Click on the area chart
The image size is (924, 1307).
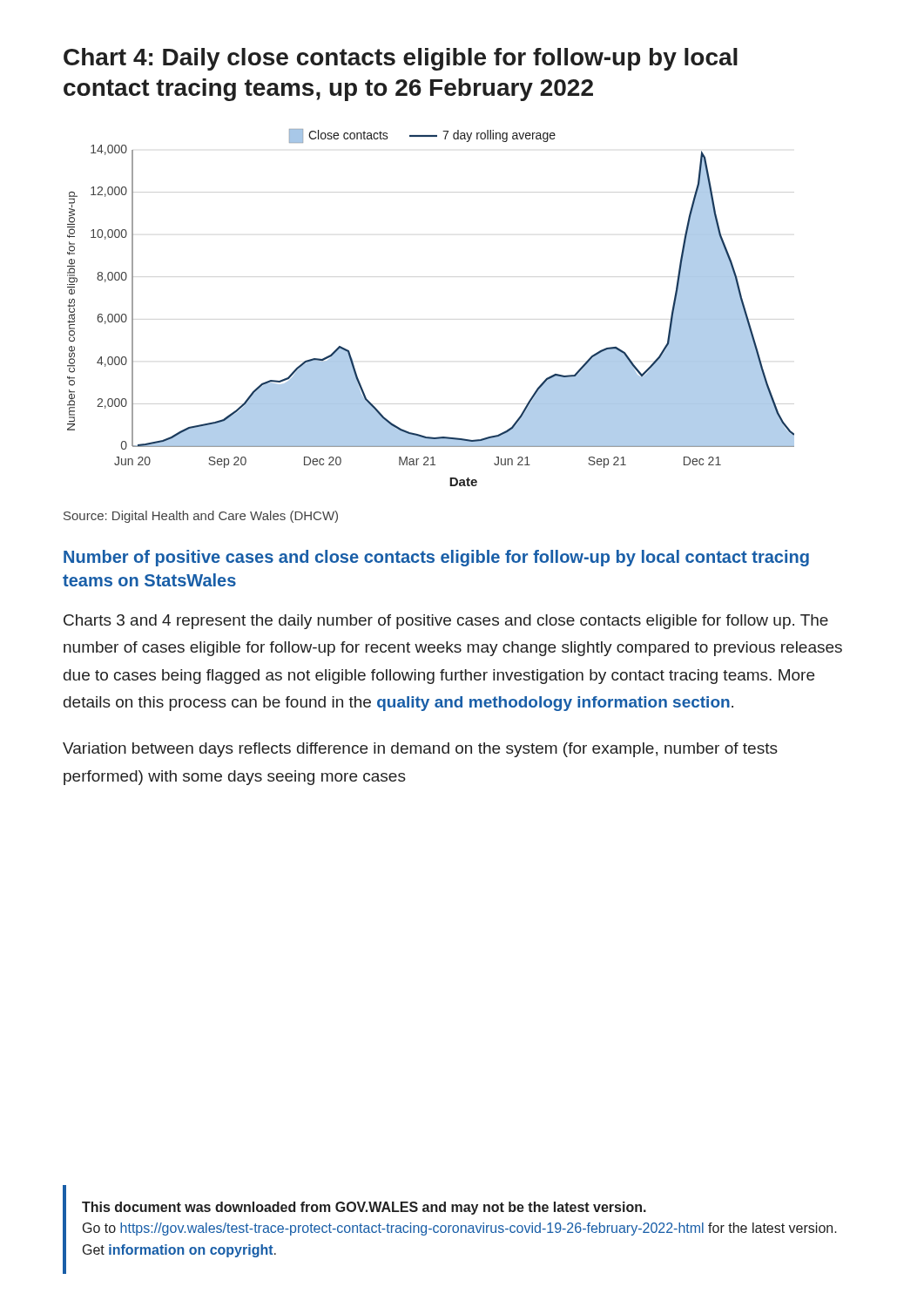pyautogui.click(x=442, y=313)
